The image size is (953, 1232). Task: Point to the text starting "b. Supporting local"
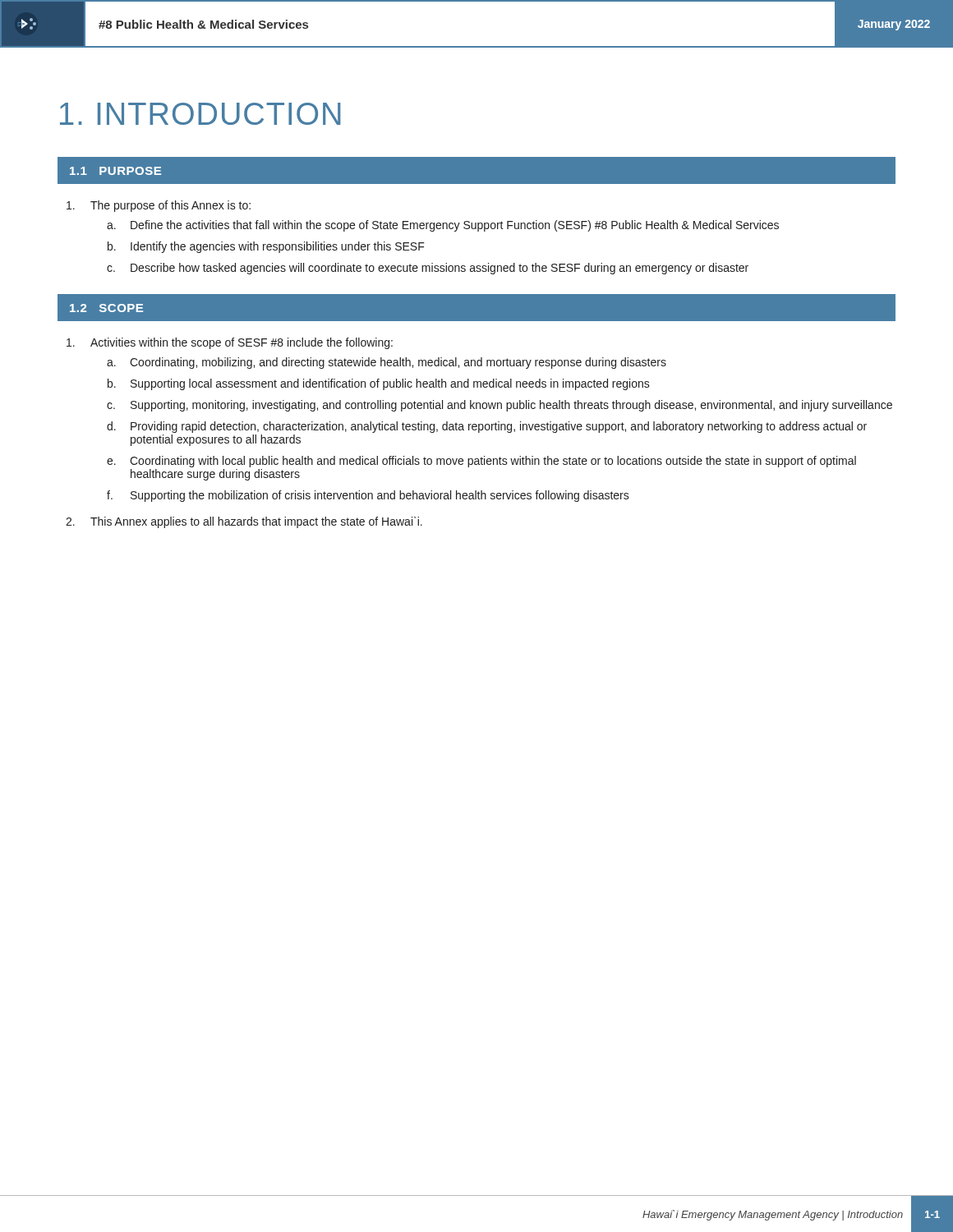[x=378, y=384]
